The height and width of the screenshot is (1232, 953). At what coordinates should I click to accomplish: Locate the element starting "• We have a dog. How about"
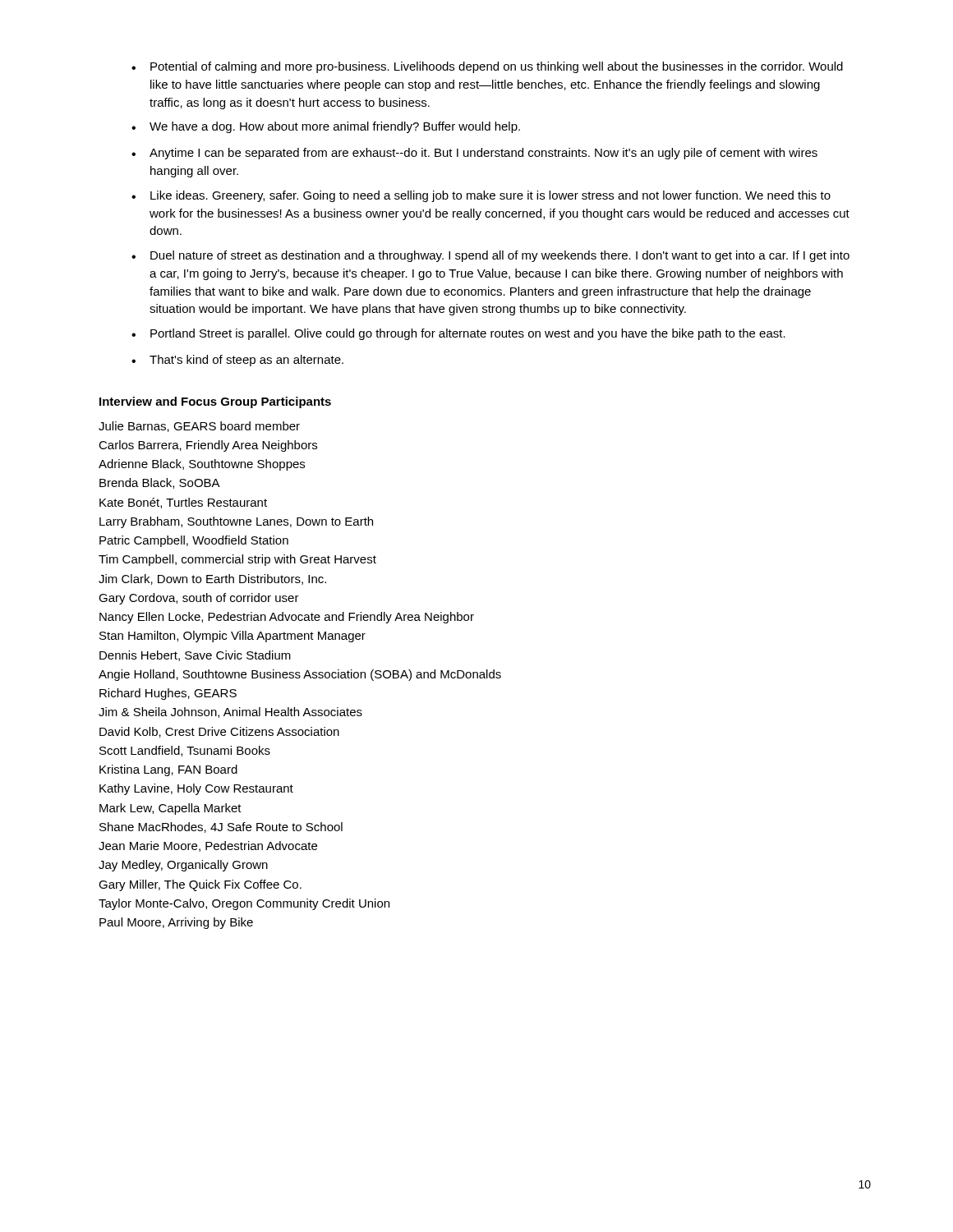(493, 128)
